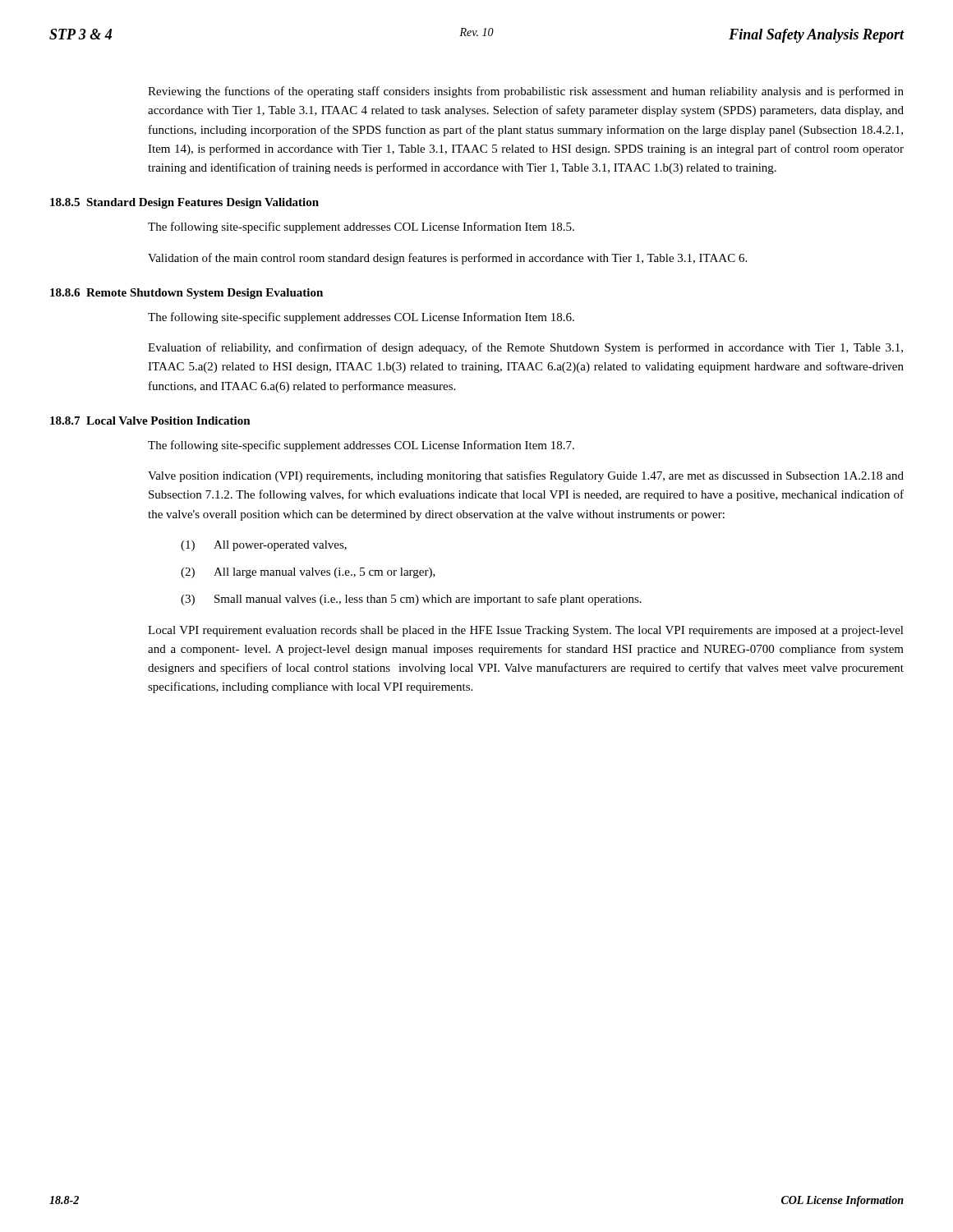
Task: Select the element starting "Valve position indication (VPI) requirements, including monitoring that"
Action: pyautogui.click(x=526, y=495)
